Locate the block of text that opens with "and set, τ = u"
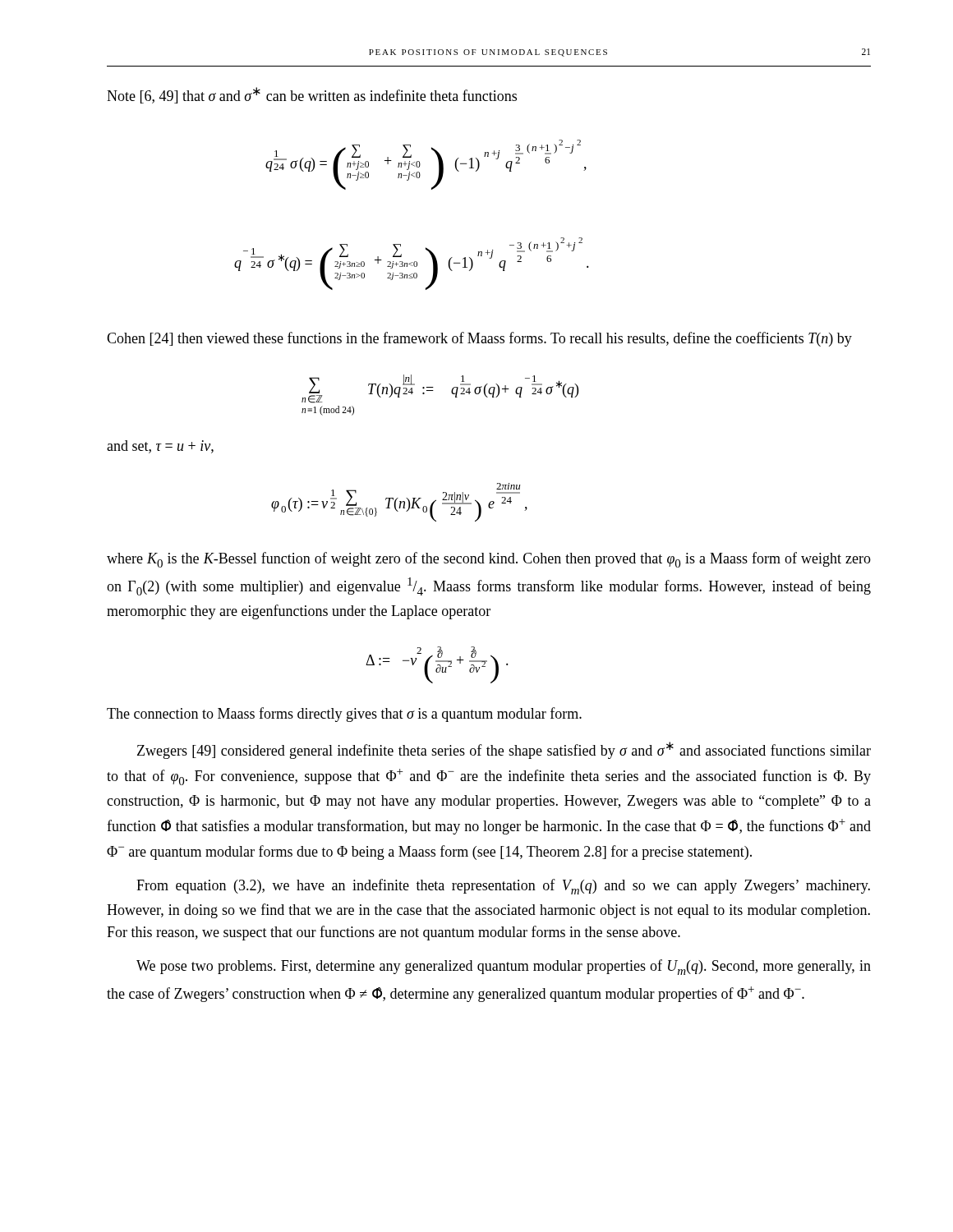Image resolution: width=953 pixels, height=1232 pixels. pos(161,446)
